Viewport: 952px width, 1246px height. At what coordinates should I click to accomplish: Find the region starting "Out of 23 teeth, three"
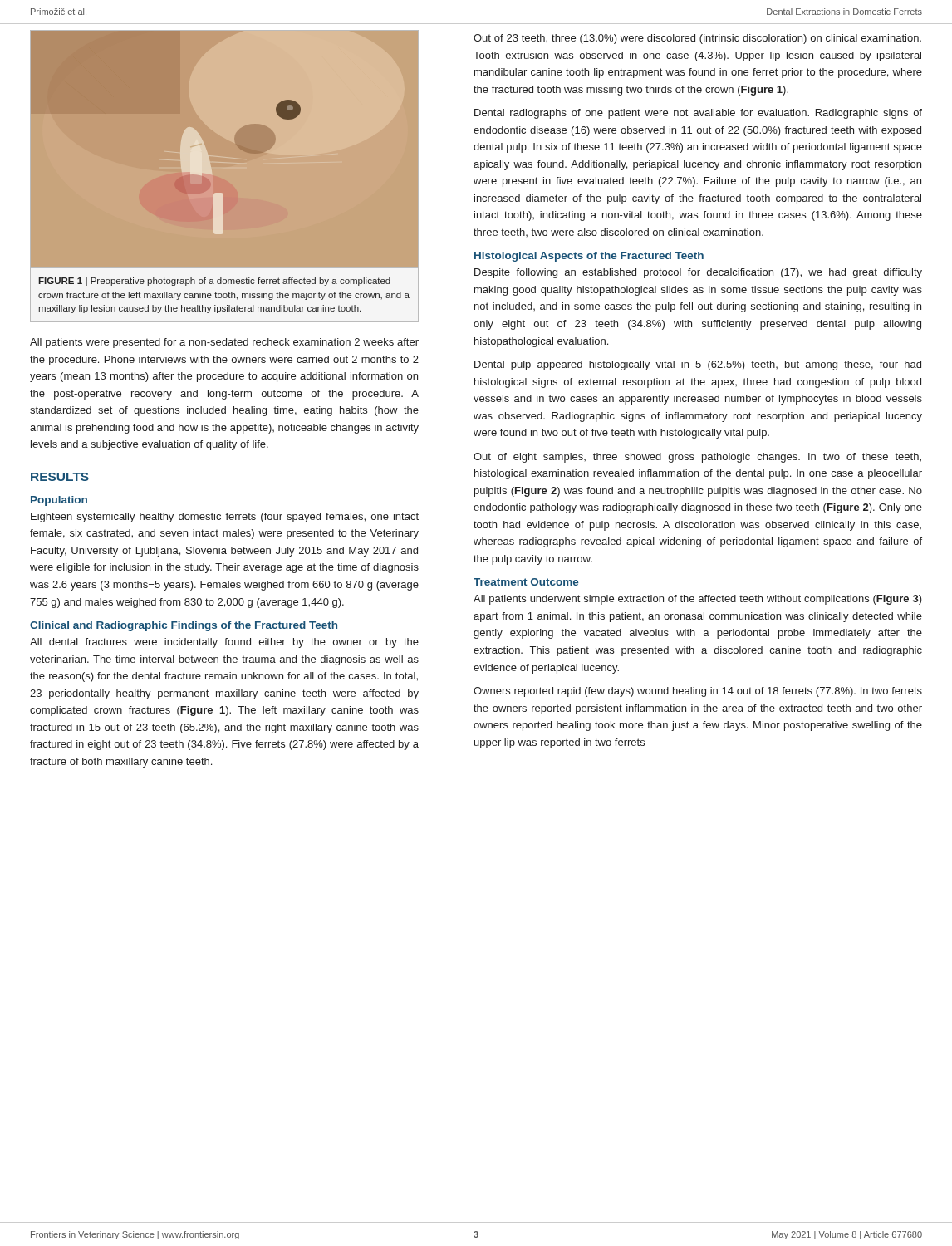coord(698,63)
